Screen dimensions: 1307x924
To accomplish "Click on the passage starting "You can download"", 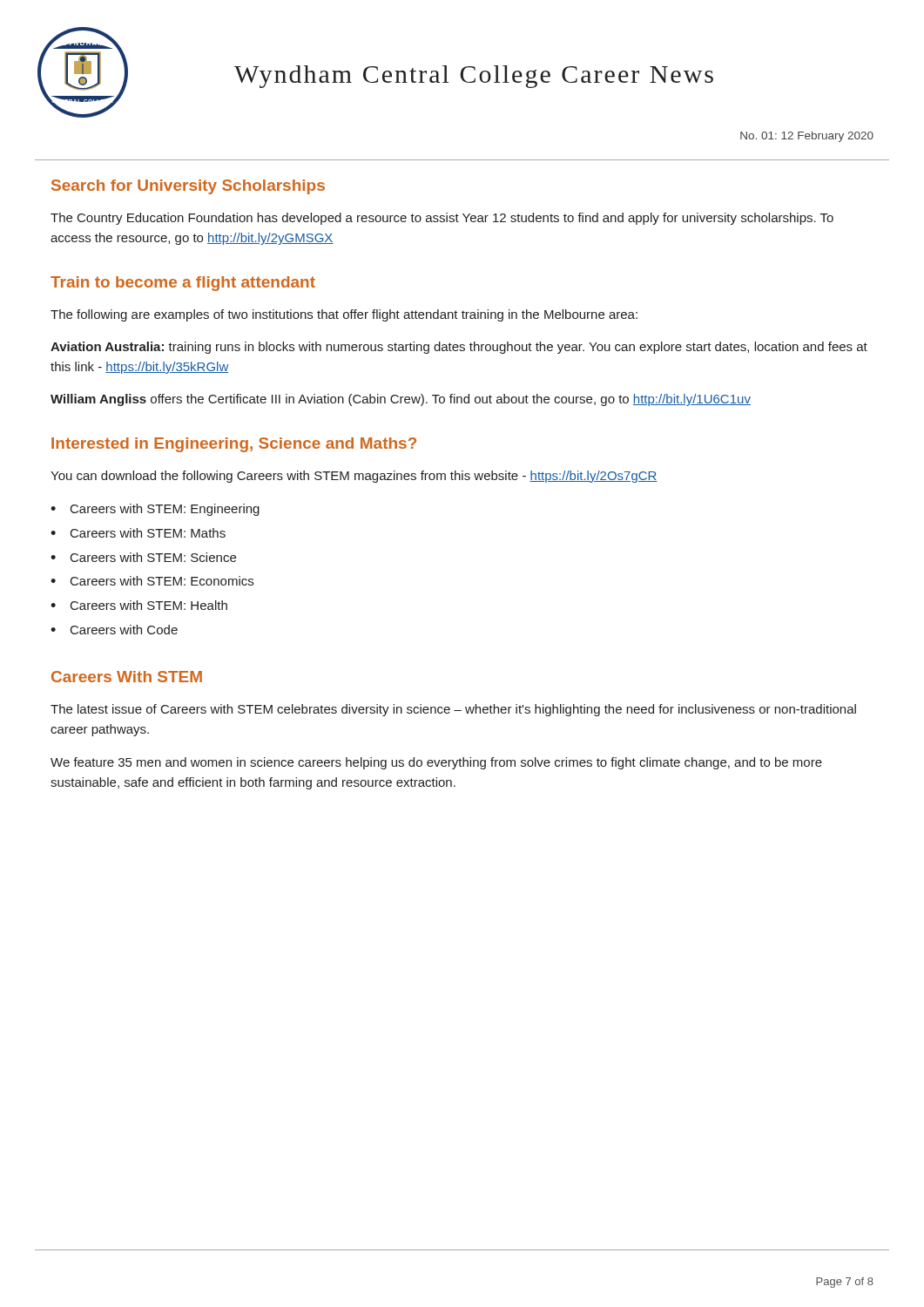I will (x=354, y=475).
